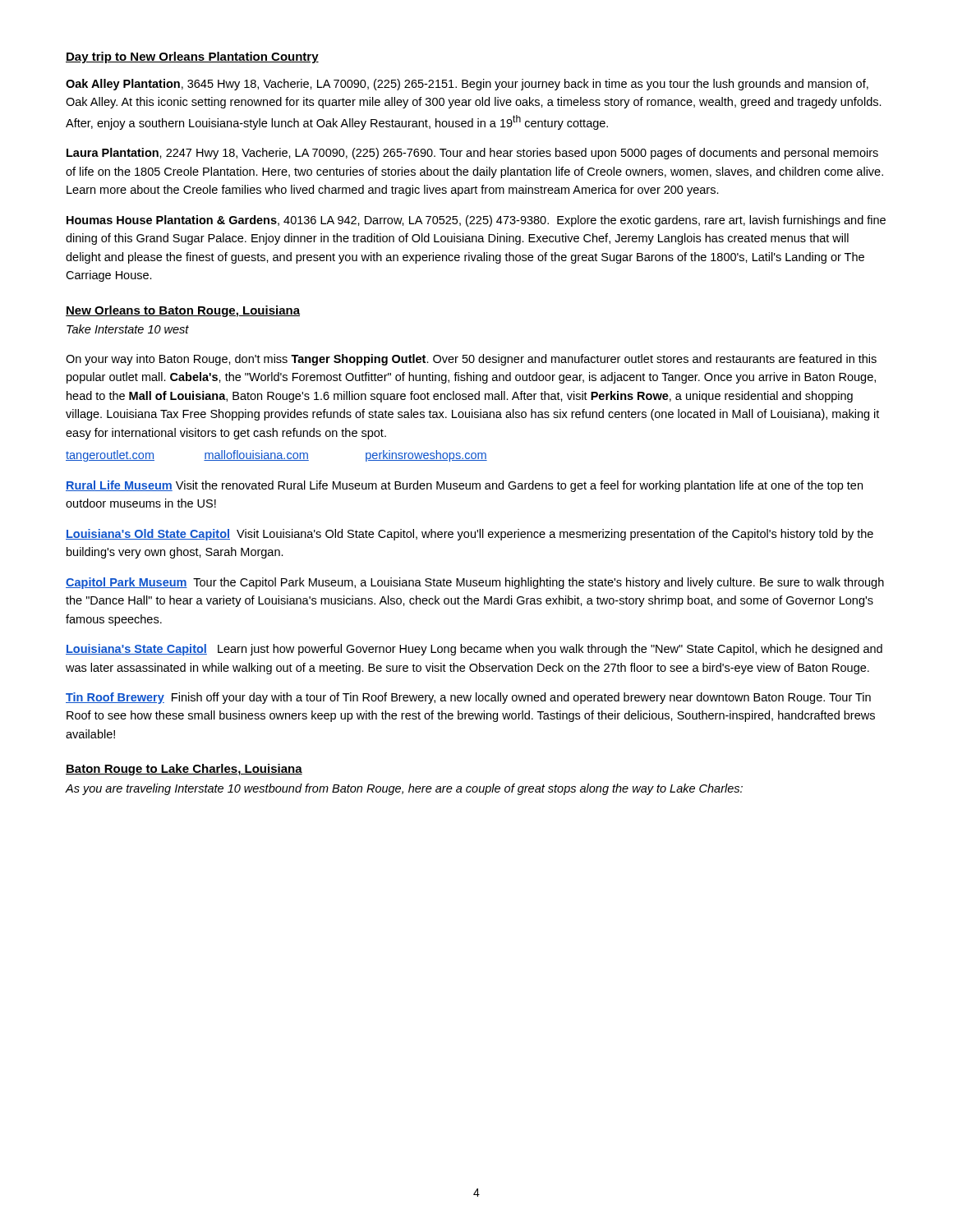The image size is (953, 1232).
Task: Find the section header with the text "Day trip to New Orleans Plantation Country"
Action: tap(192, 56)
